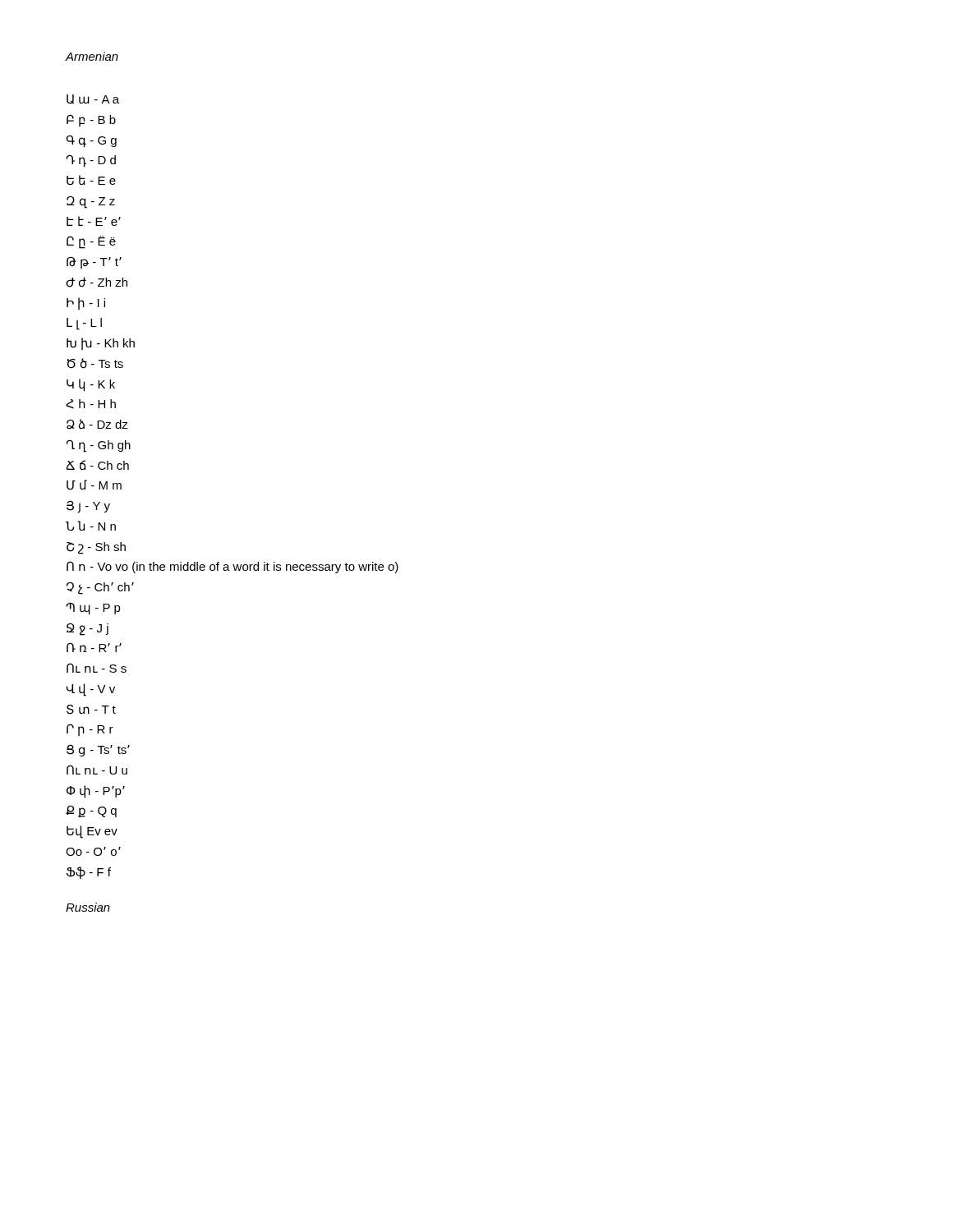This screenshot has width=953, height=1232.
Task: Find "Ղ ղ - Gh gh" on this page
Action: (98, 445)
